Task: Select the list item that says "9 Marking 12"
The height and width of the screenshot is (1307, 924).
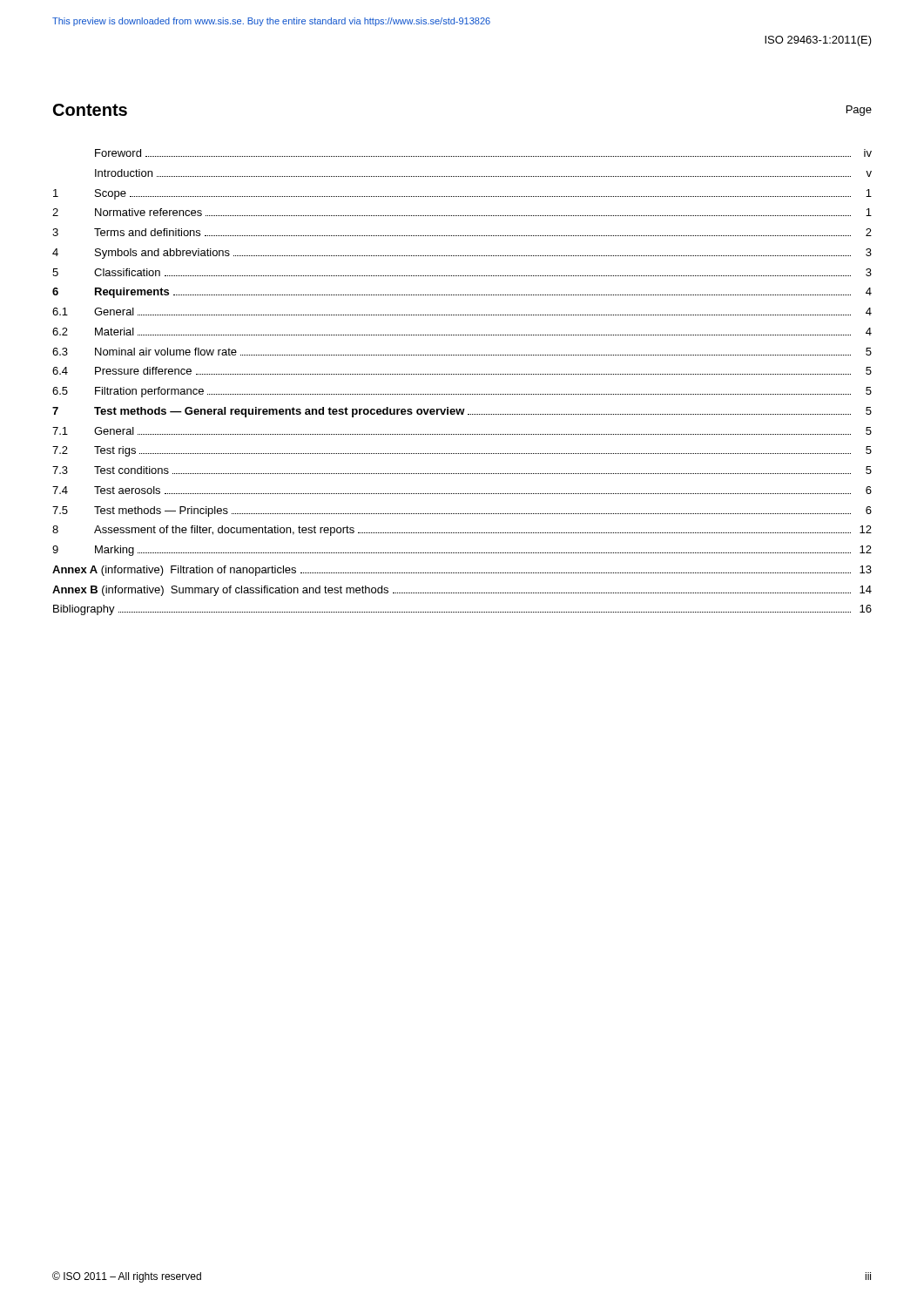Action: tap(462, 550)
